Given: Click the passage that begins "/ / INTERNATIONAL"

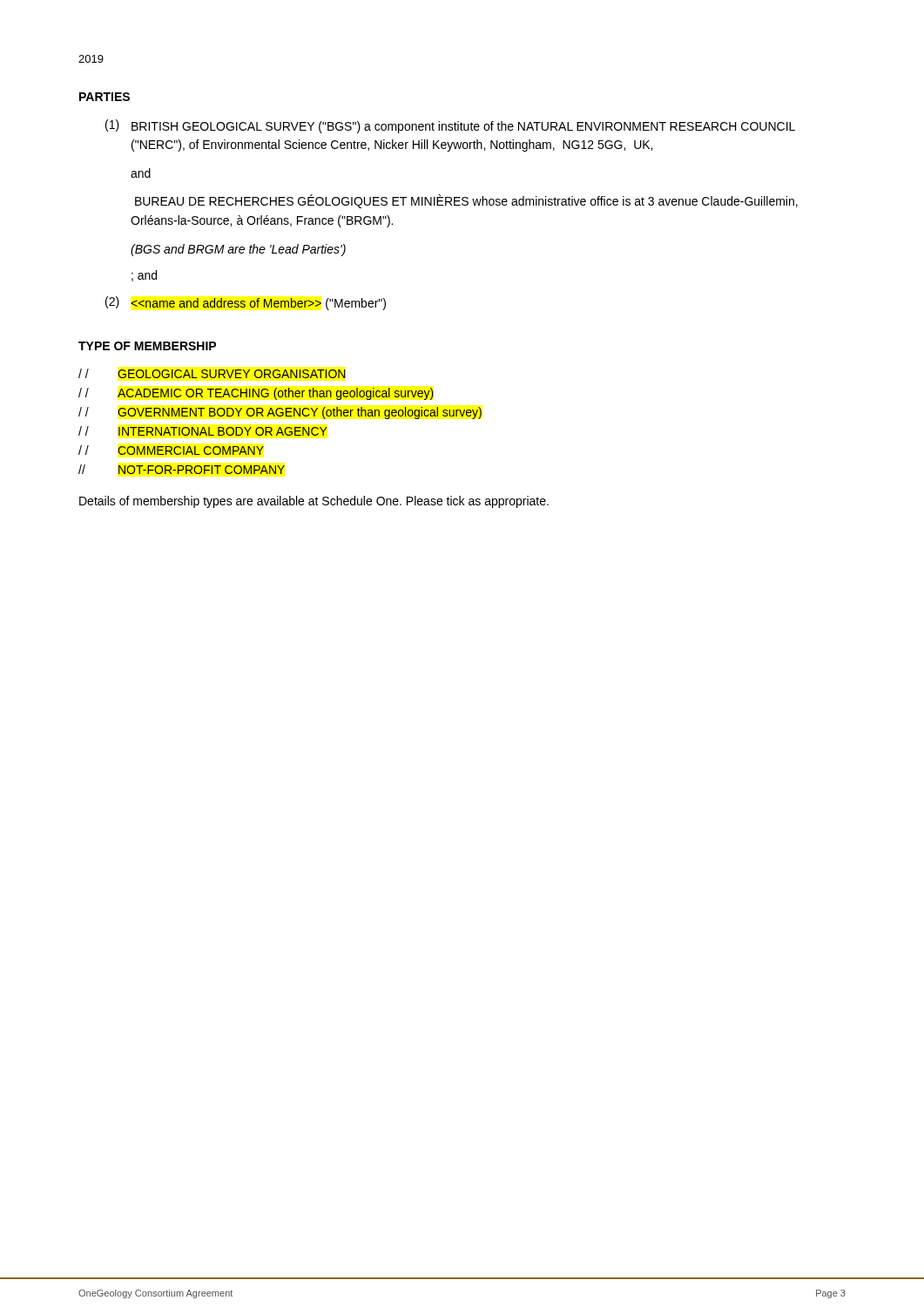Looking at the screenshot, I should [203, 432].
